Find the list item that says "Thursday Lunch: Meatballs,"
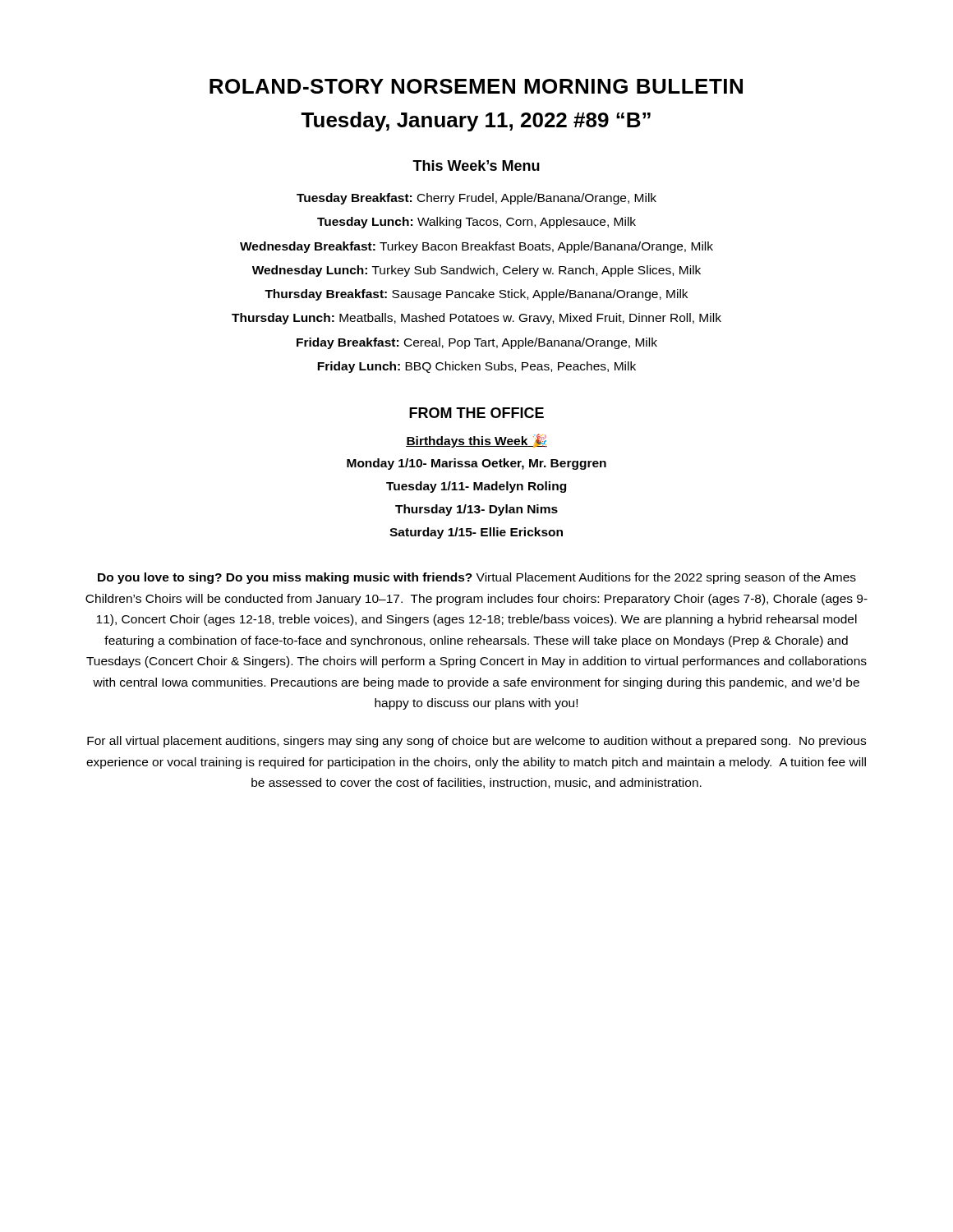The width and height of the screenshot is (953, 1232). pyautogui.click(x=476, y=318)
